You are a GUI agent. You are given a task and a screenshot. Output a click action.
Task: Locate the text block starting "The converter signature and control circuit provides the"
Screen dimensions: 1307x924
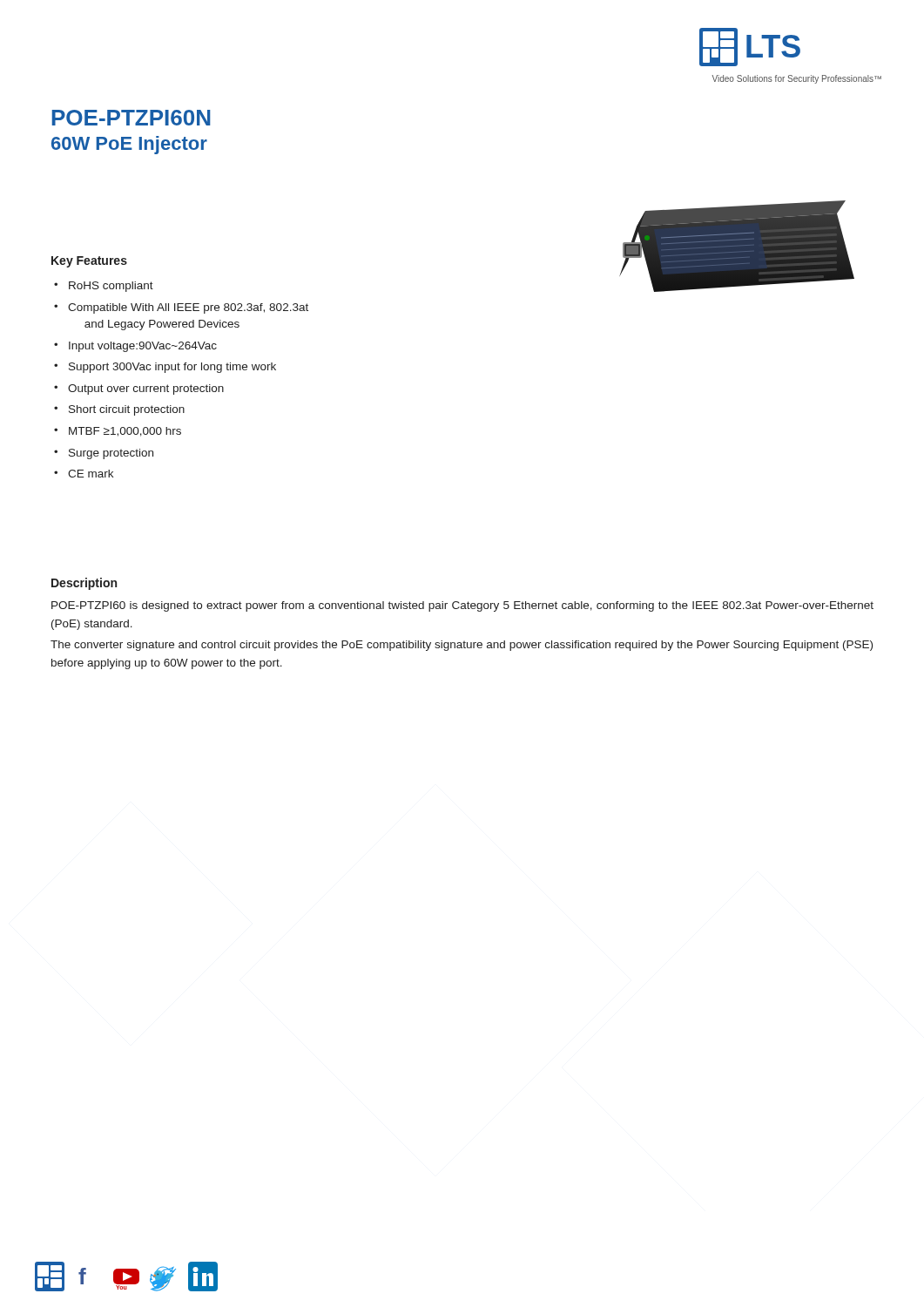point(462,653)
